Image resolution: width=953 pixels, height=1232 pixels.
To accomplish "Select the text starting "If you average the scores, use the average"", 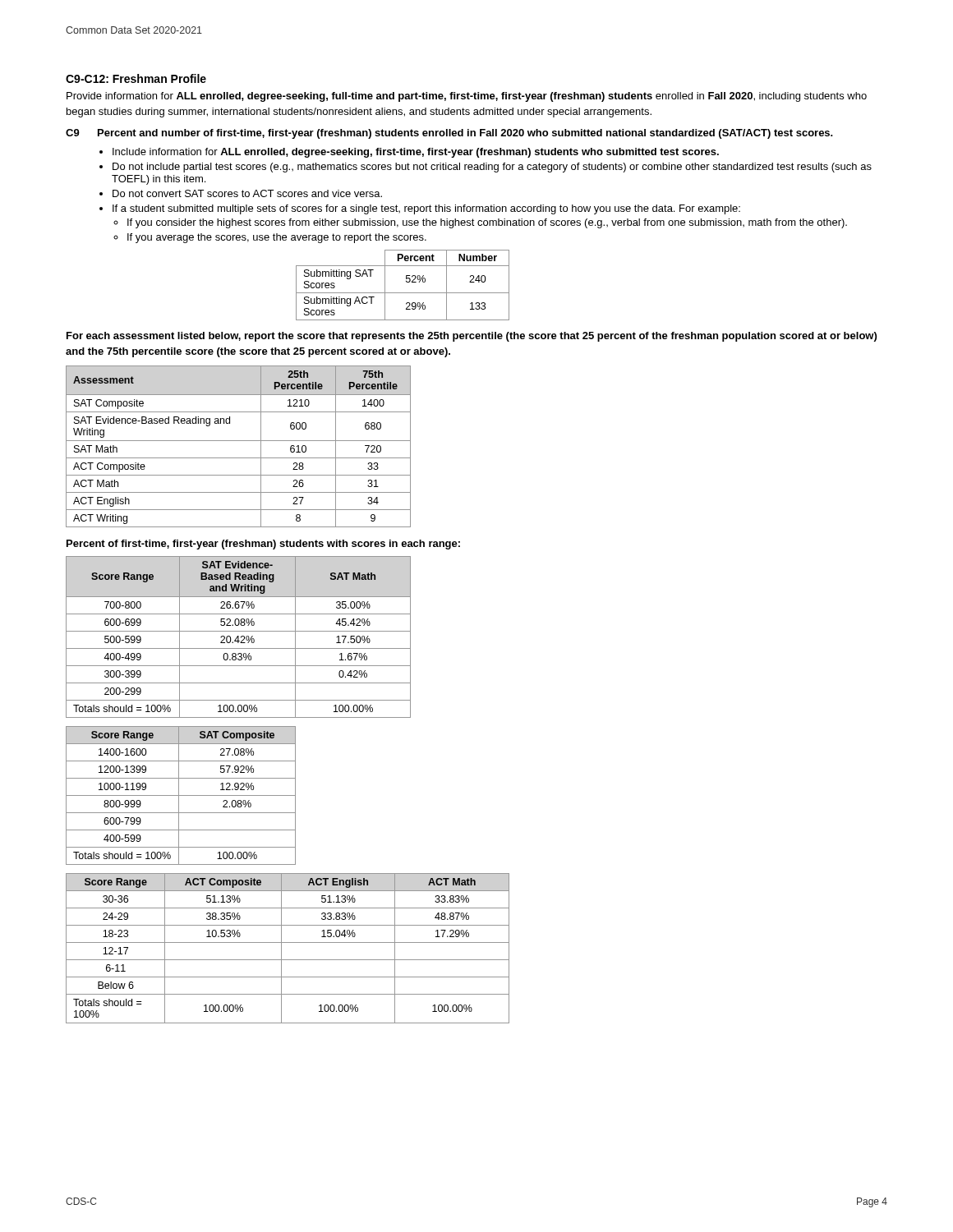I will point(277,237).
